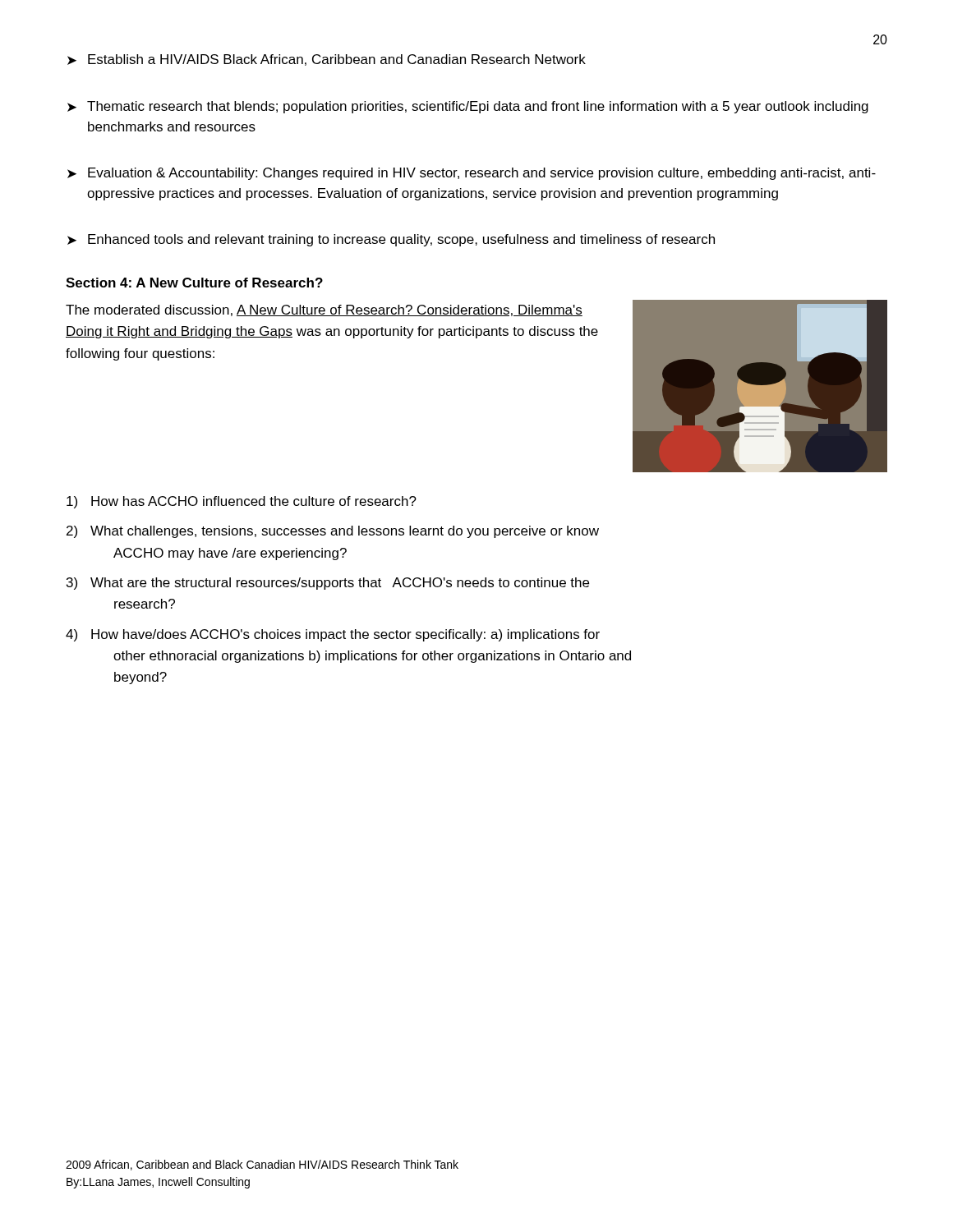Click on the list item that reads "➤ Evaluation & Accountability: Changes required"
This screenshot has width=953, height=1232.
pyautogui.click(x=476, y=183)
